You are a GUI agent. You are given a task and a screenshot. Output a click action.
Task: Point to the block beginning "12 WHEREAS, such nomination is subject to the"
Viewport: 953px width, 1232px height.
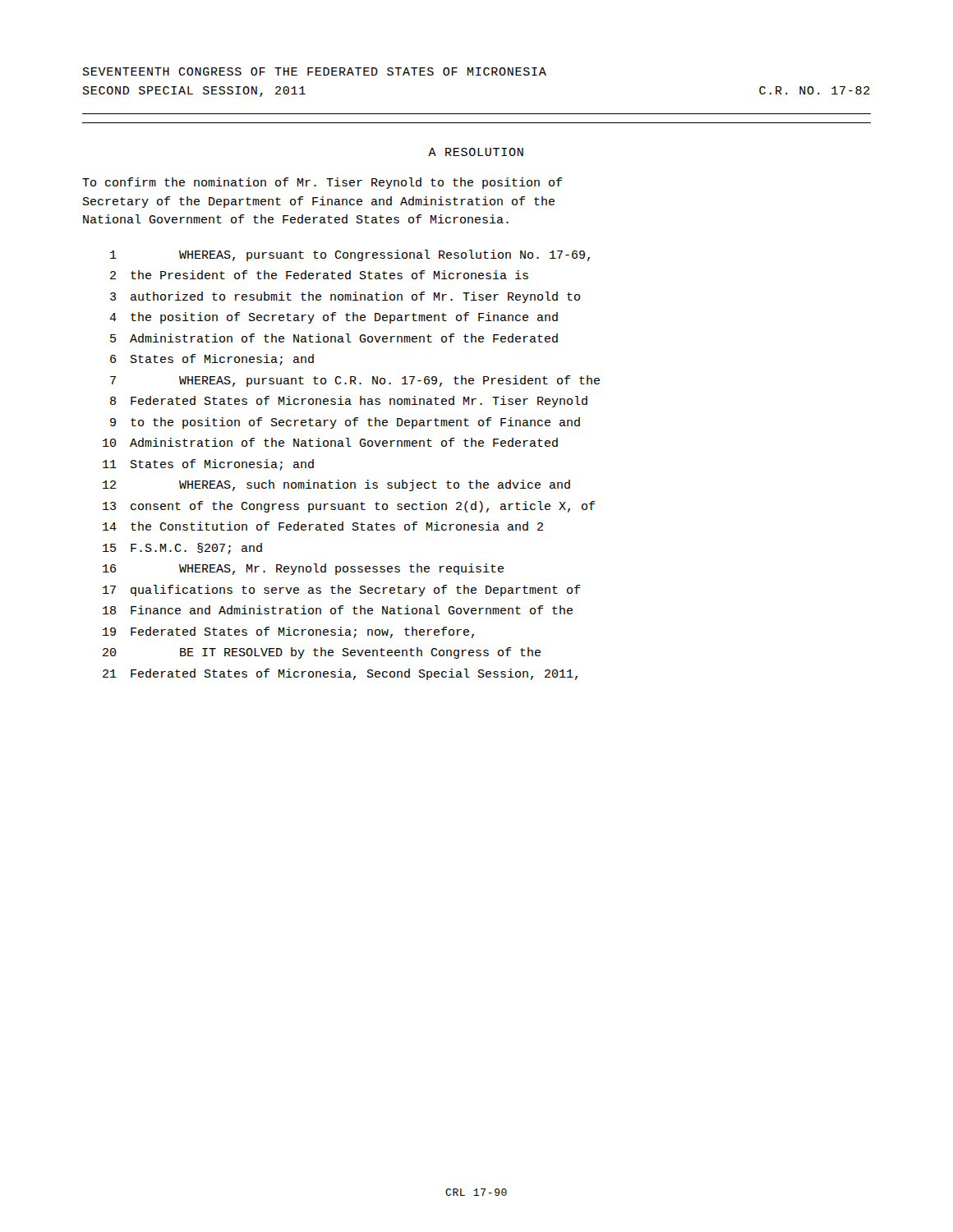[x=476, y=486]
